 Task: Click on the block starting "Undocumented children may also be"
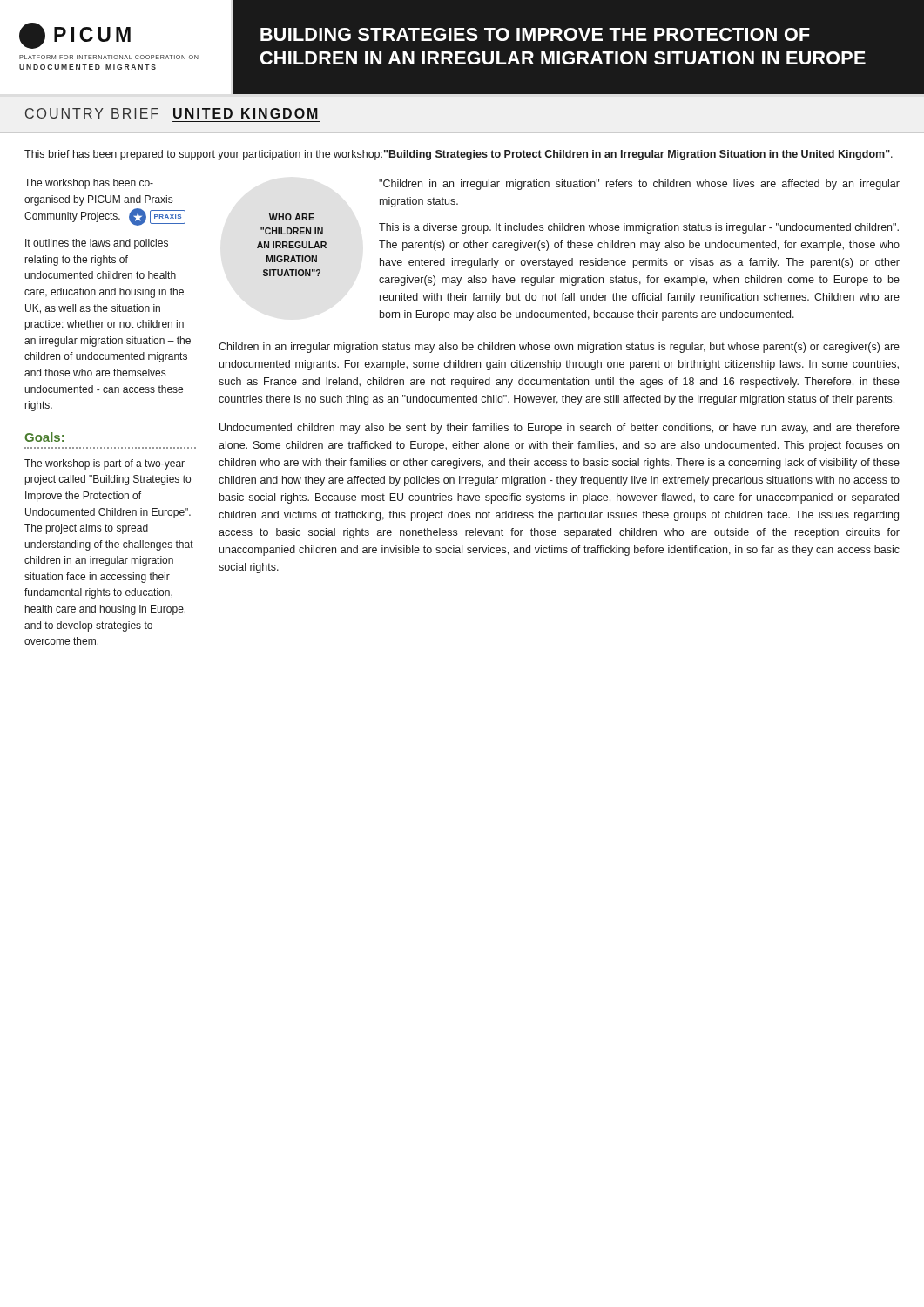559,498
